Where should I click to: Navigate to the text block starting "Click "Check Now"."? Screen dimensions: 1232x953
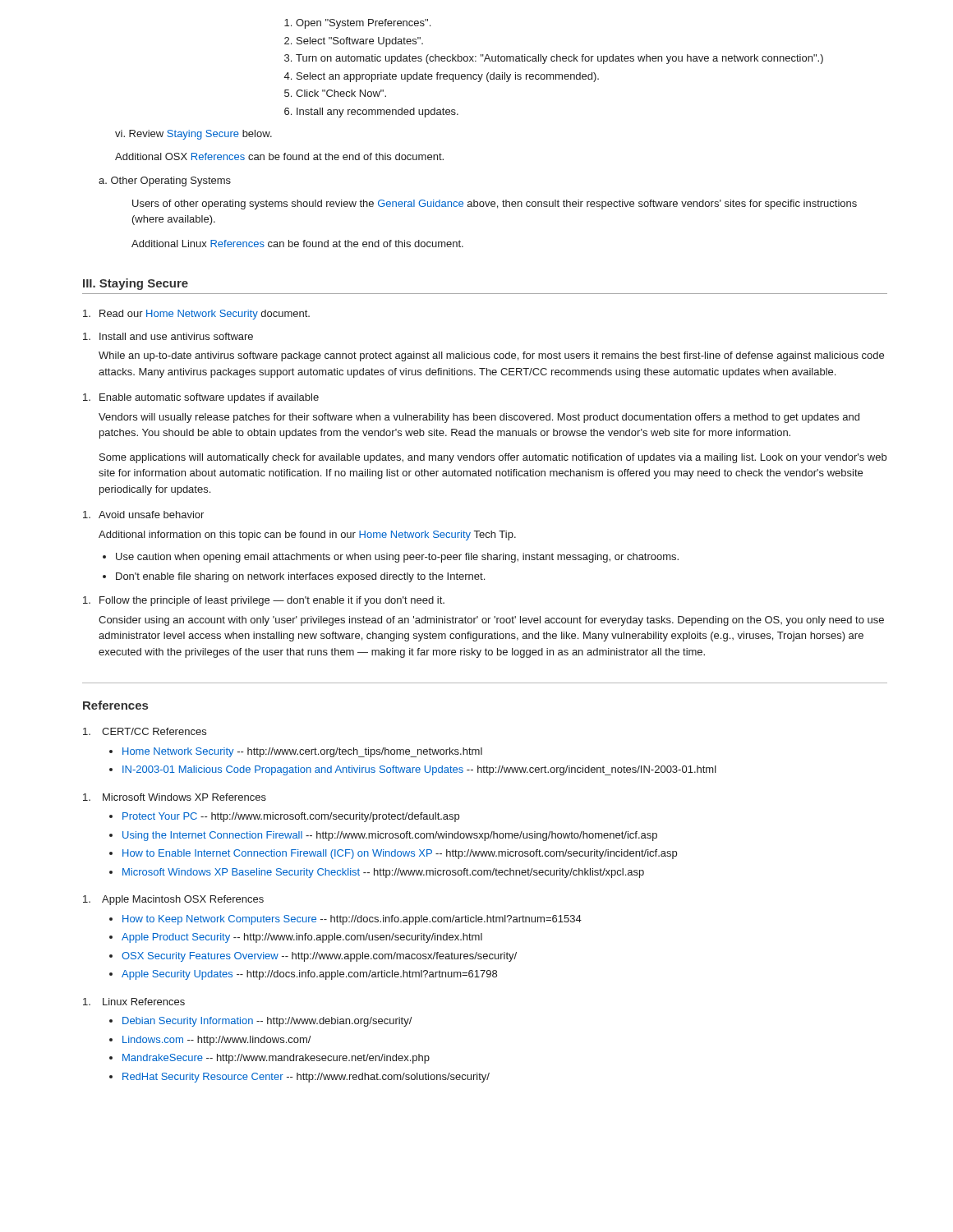(341, 93)
